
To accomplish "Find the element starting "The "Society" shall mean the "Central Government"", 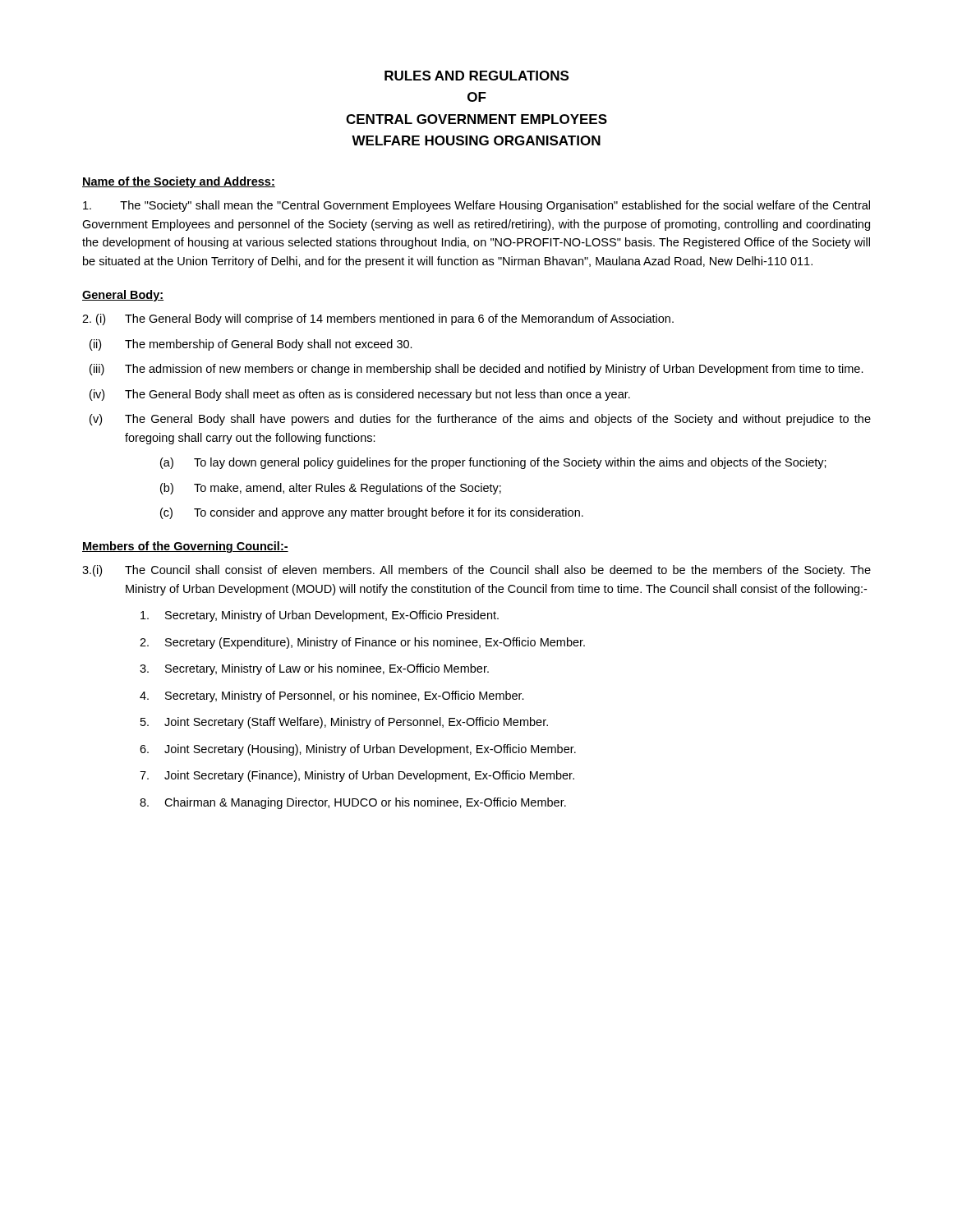I will point(476,233).
